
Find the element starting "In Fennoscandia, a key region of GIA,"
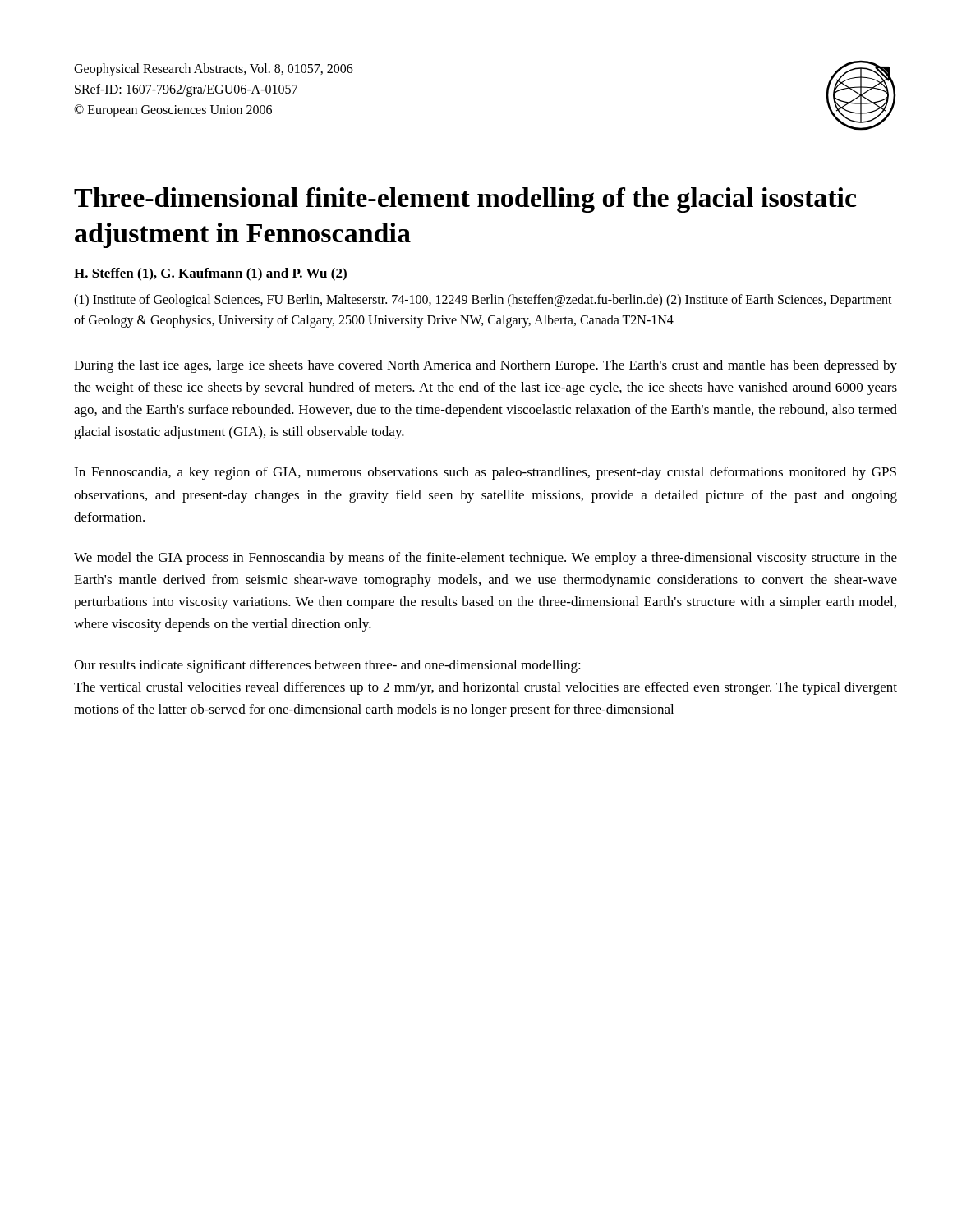(x=486, y=494)
